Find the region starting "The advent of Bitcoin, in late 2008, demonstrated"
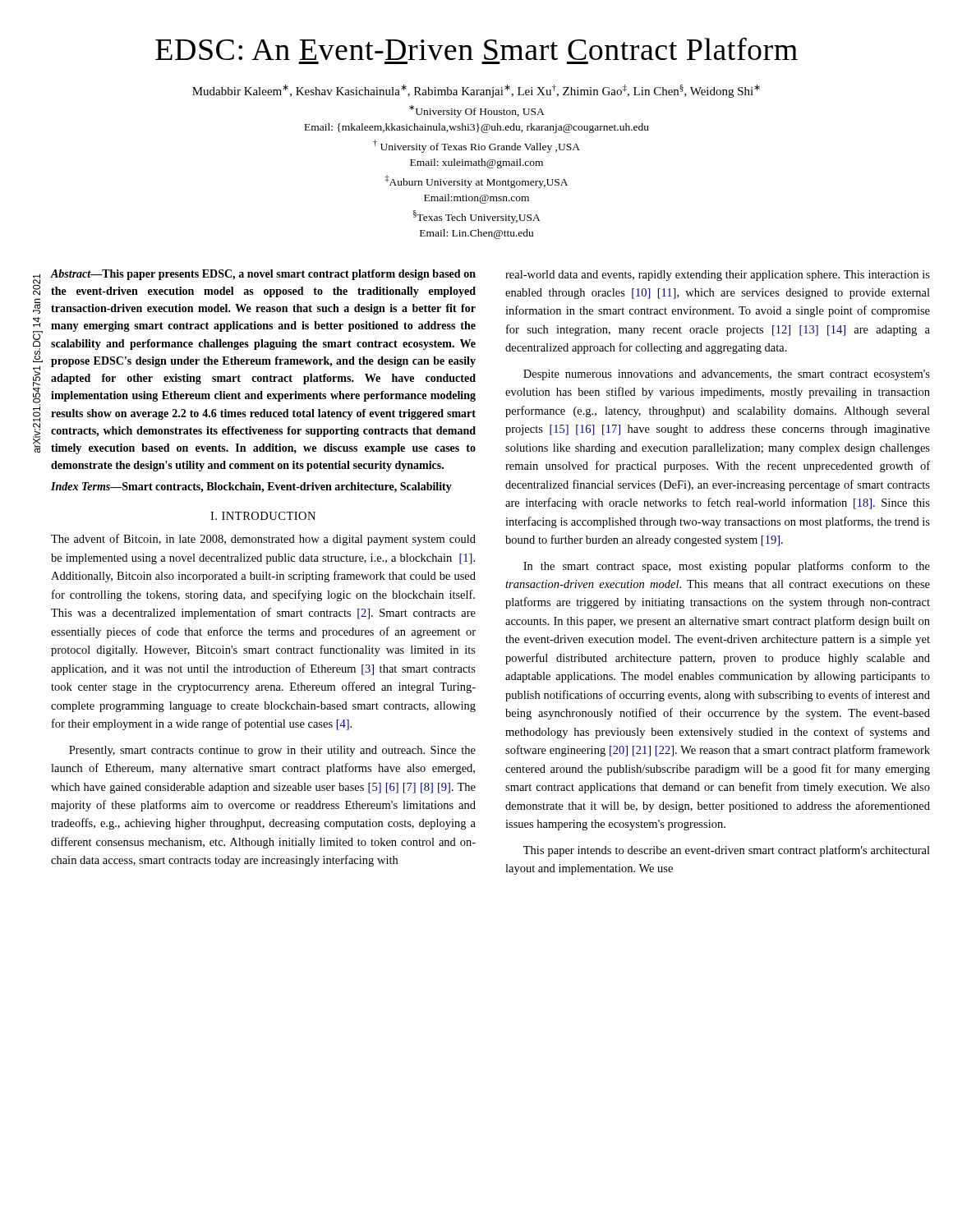953x1232 pixels. (x=263, y=700)
